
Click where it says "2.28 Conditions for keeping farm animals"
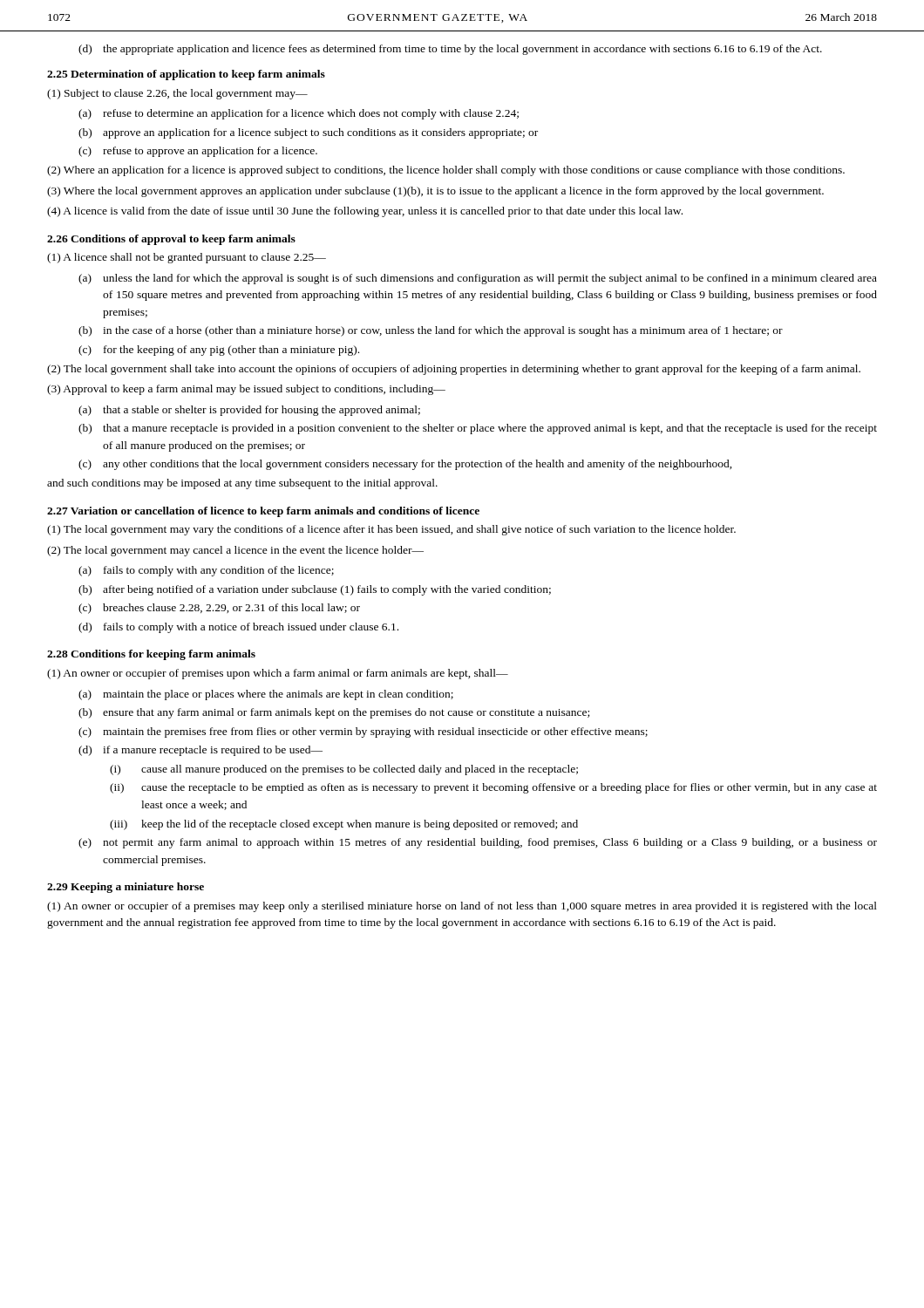tap(151, 654)
